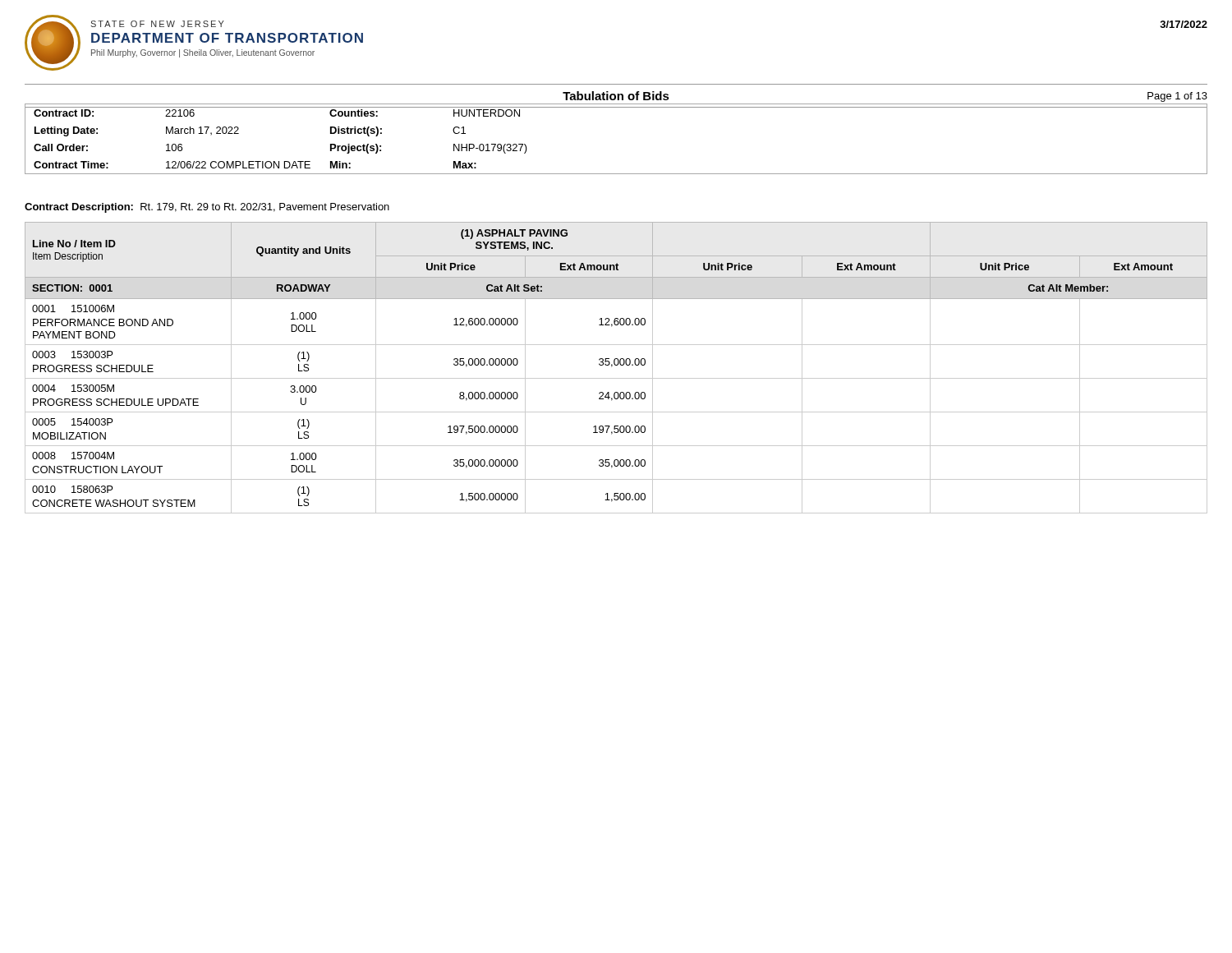The height and width of the screenshot is (953, 1232).
Task: Navigate to the text block starting "Contract Description: Rt."
Action: pos(207,207)
